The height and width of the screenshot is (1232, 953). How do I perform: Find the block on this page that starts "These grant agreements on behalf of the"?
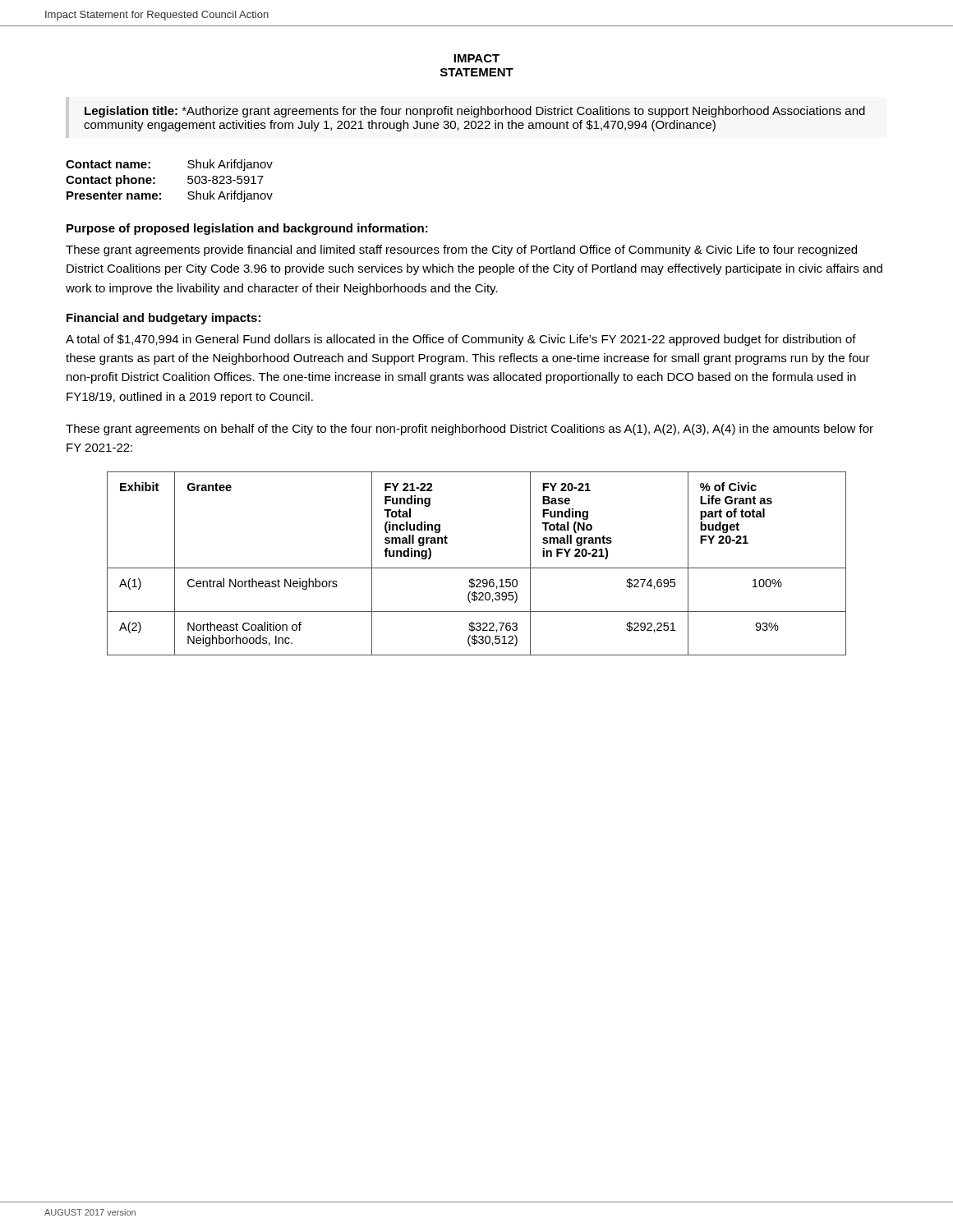470,438
